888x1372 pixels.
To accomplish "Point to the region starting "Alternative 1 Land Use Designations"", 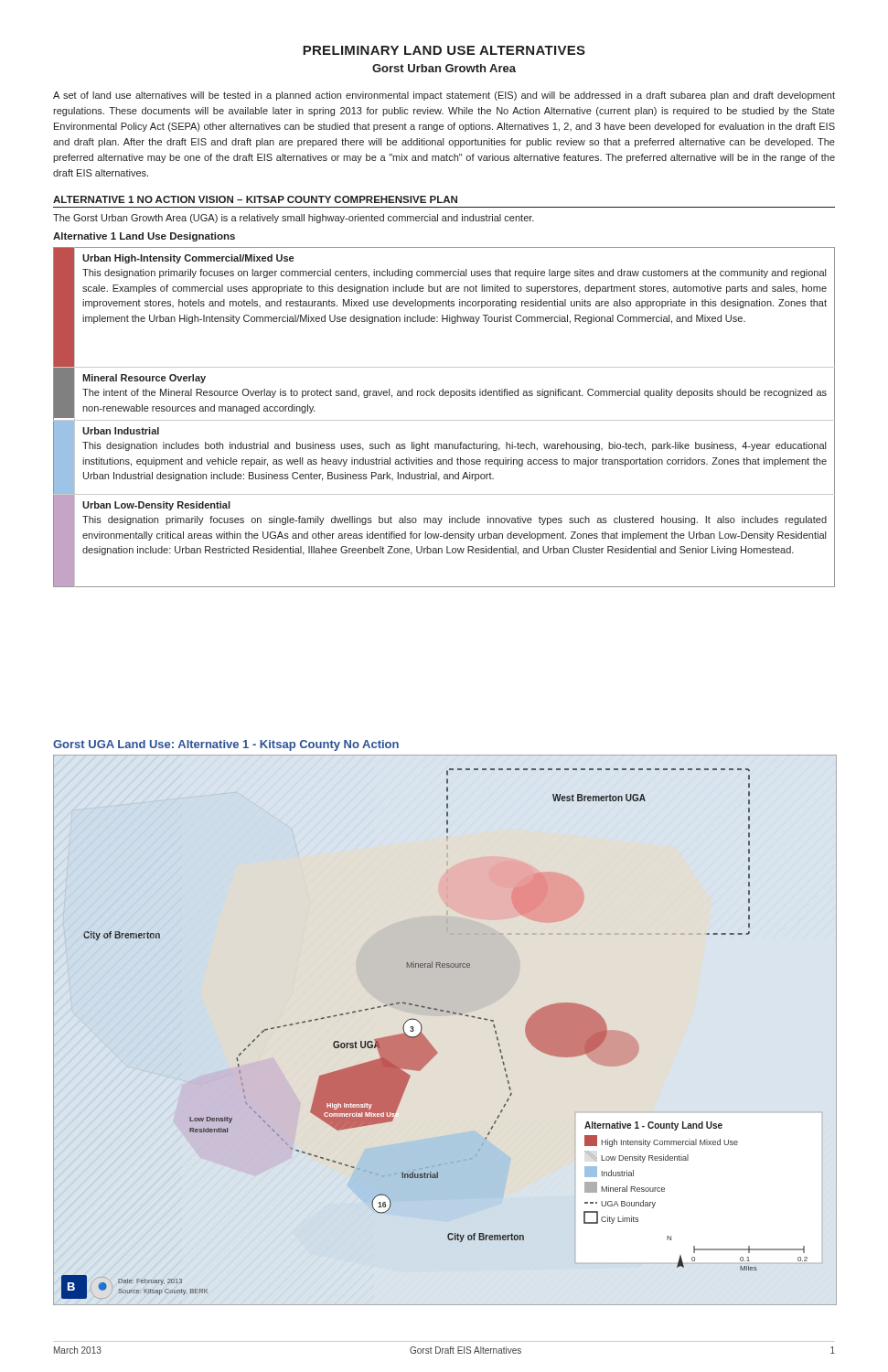I will tap(144, 236).
